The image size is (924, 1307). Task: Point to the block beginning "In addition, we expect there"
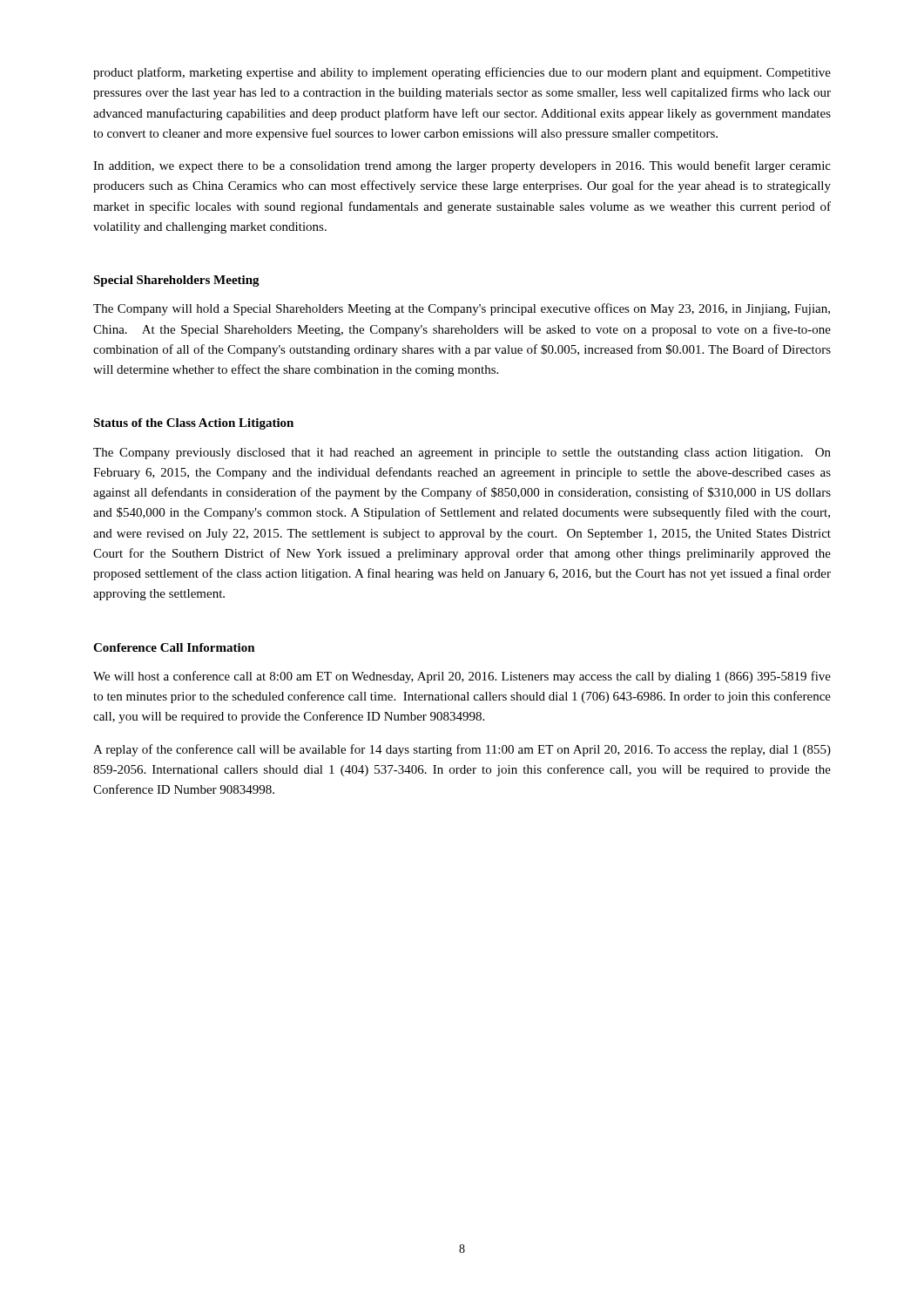[462, 196]
